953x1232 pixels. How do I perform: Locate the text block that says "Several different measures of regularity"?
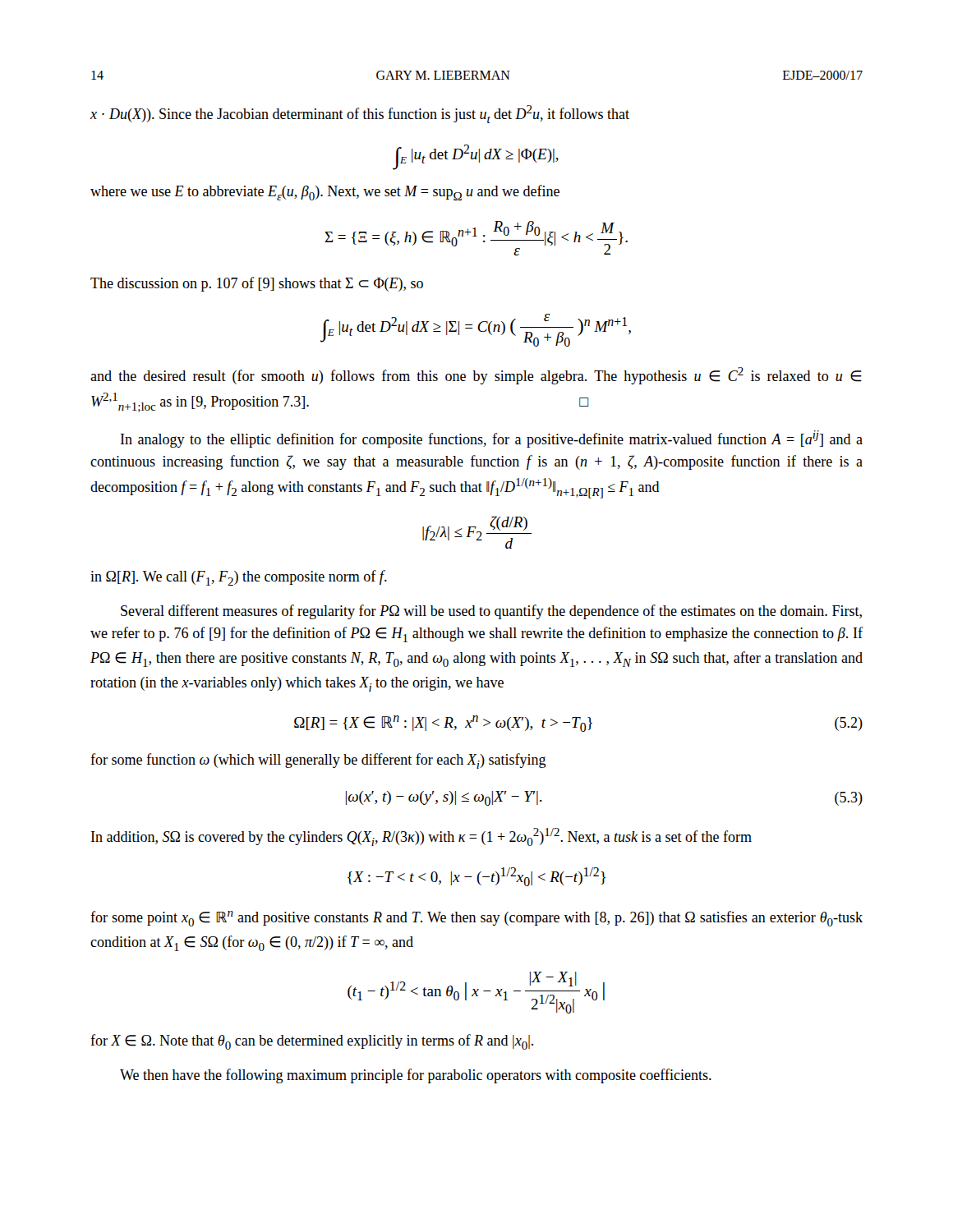click(x=476, y=648)
